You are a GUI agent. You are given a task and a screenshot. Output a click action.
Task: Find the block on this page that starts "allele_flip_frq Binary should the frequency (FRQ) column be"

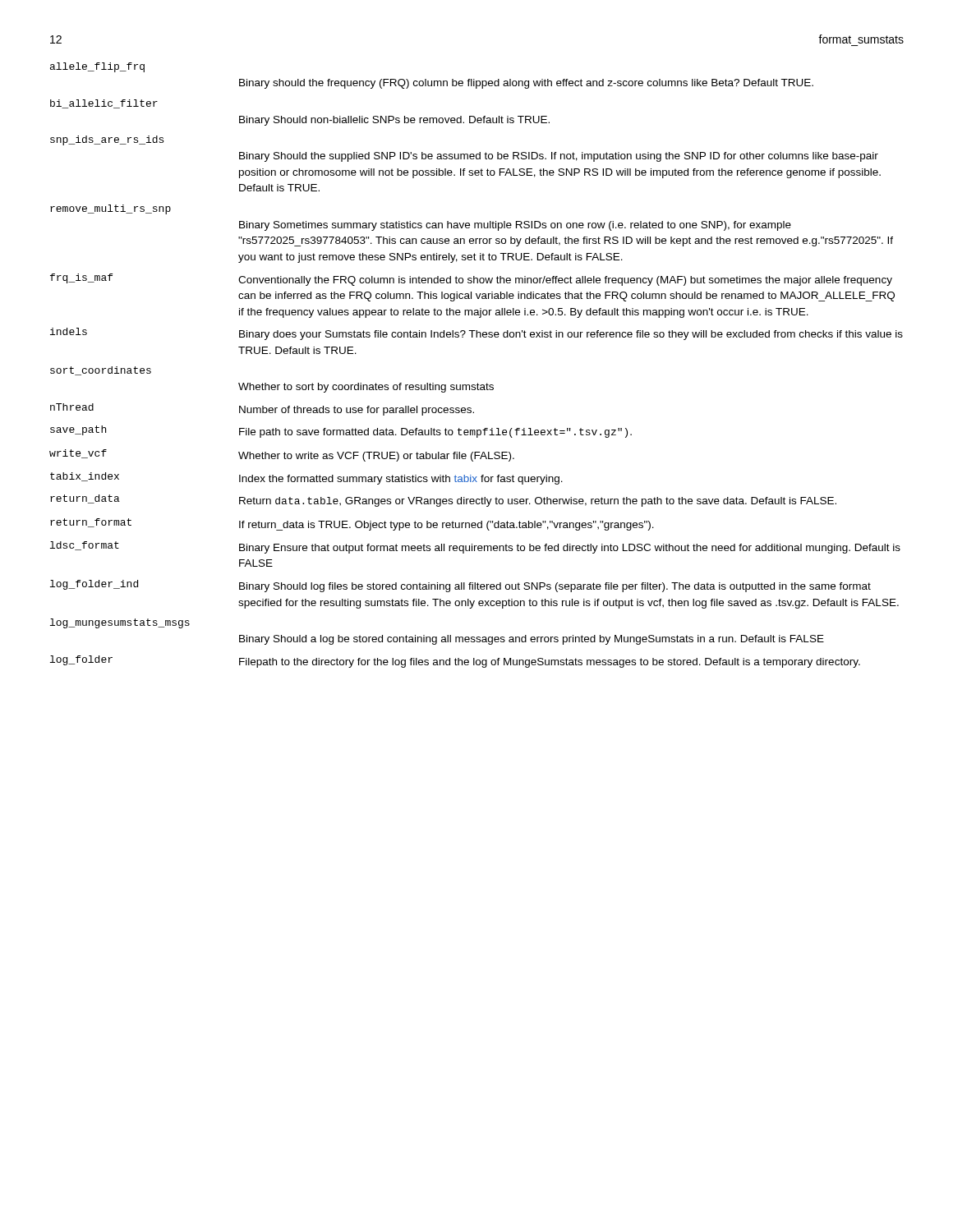click(476, 76)
